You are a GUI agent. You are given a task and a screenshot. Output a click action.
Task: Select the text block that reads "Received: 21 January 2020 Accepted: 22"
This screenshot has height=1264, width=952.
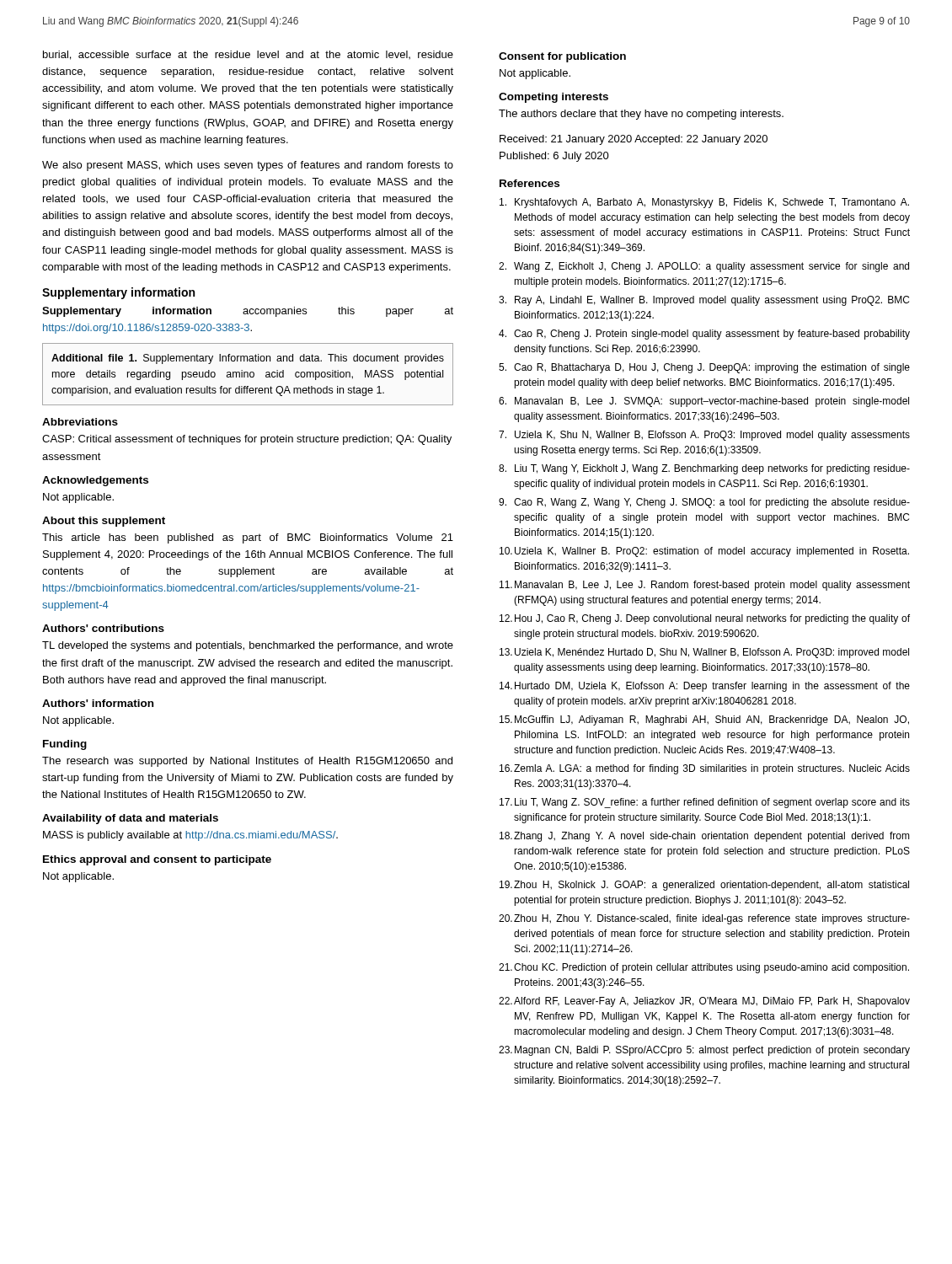coord(633,147)
